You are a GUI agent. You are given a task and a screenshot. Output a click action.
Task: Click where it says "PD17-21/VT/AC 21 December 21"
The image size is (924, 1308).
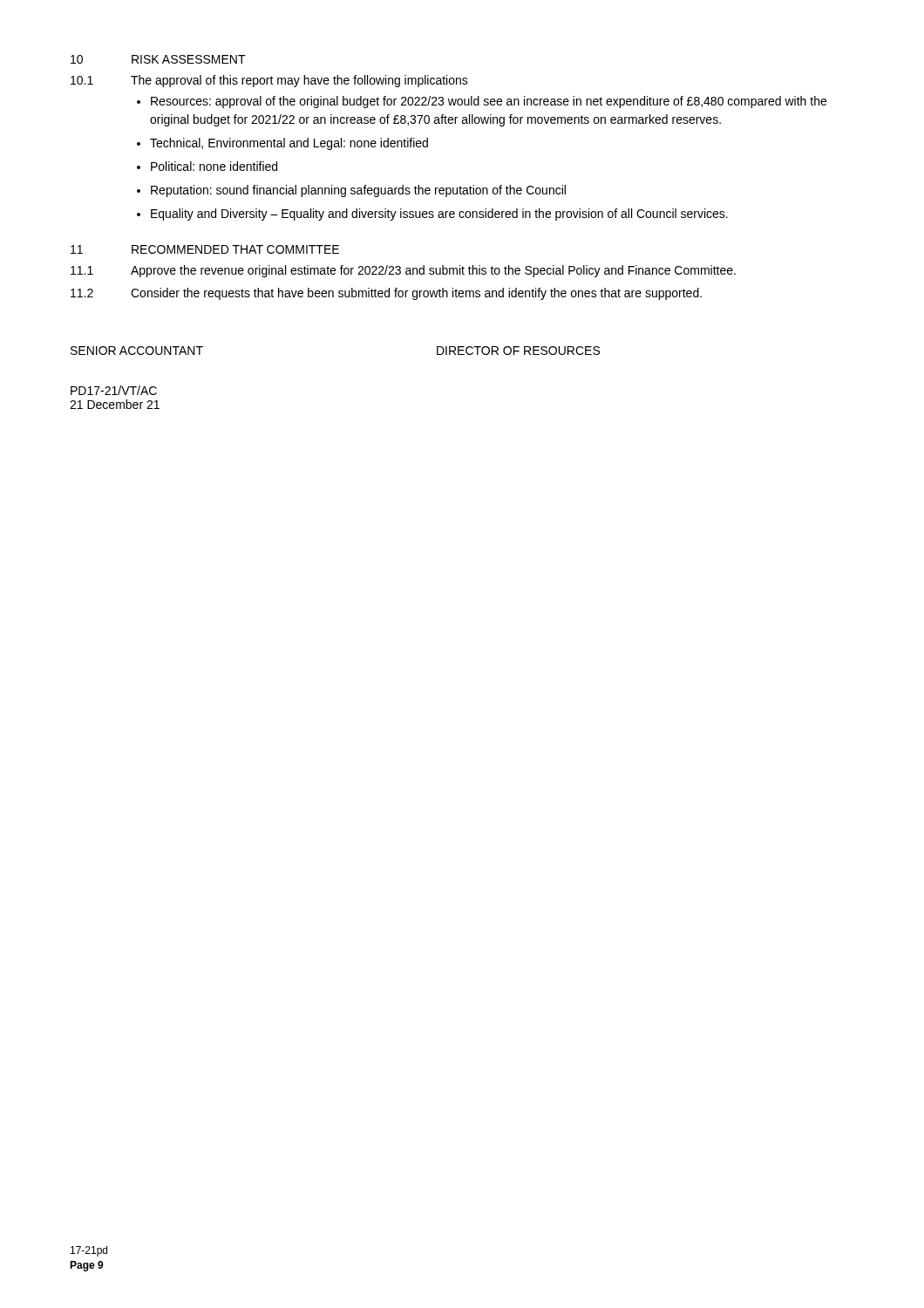(x=115, y=398)
